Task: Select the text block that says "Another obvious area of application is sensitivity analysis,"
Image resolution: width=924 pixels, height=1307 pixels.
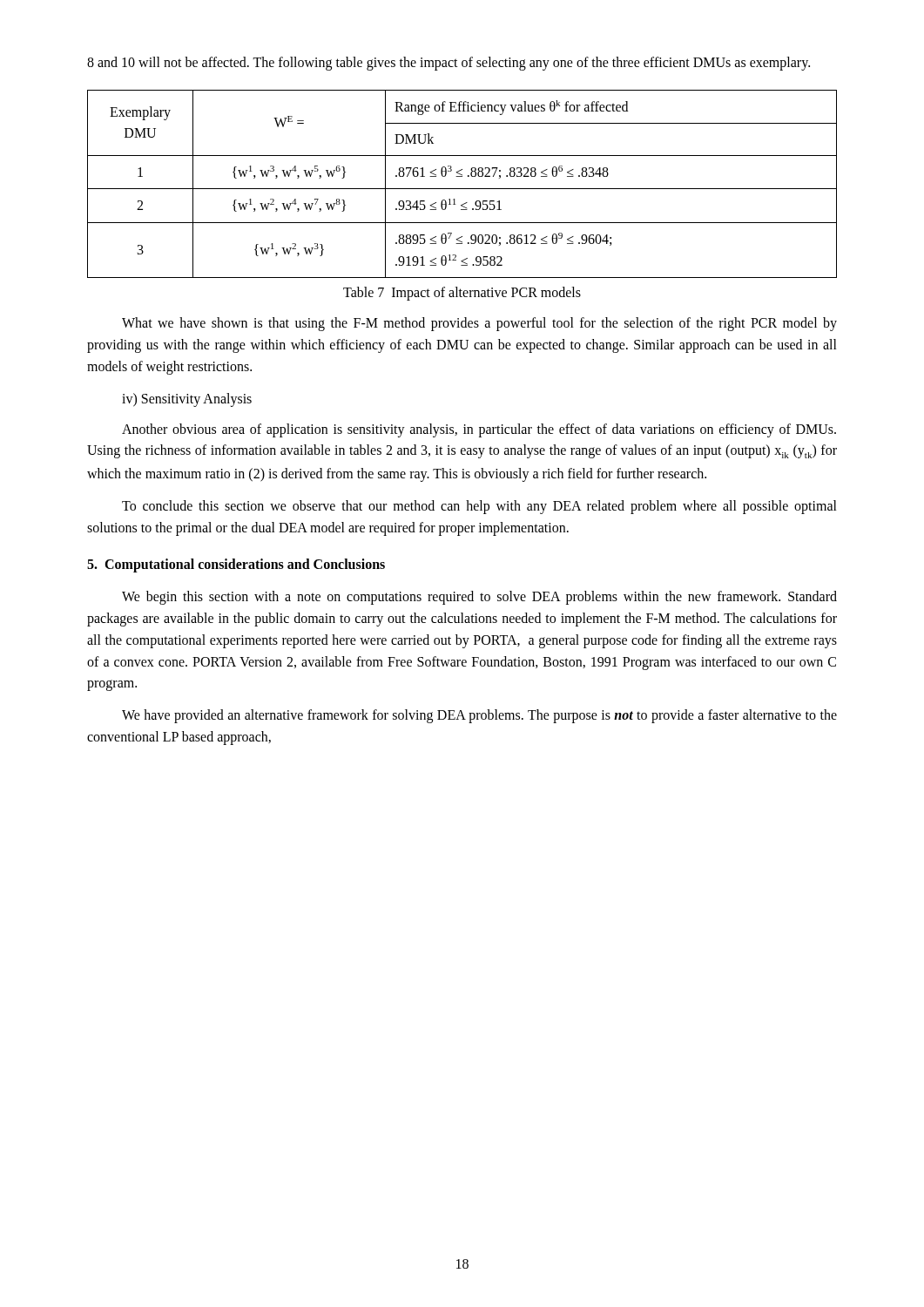Action: [462, 451]
